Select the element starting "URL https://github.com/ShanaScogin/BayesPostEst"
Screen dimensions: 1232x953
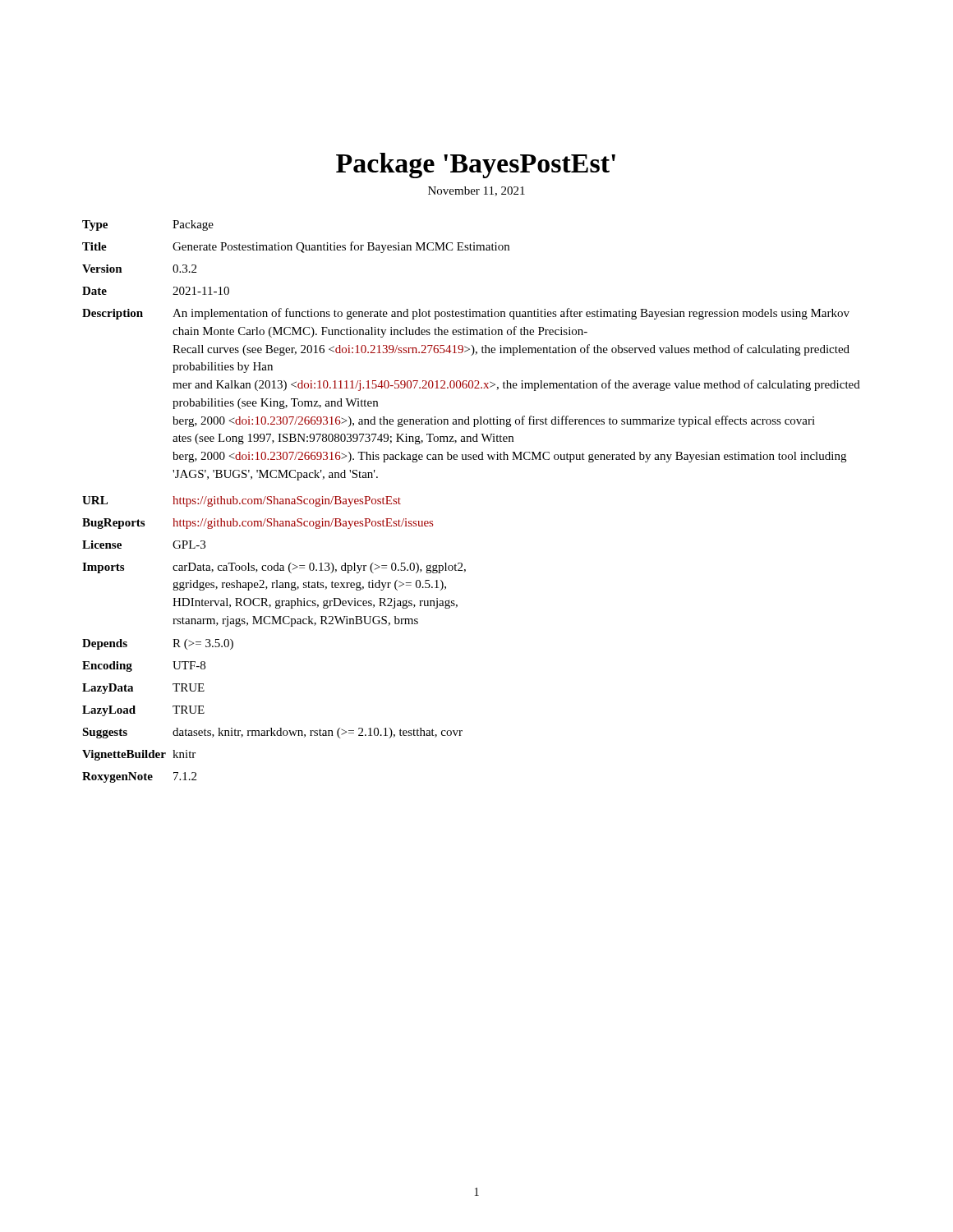coord(242,501)
